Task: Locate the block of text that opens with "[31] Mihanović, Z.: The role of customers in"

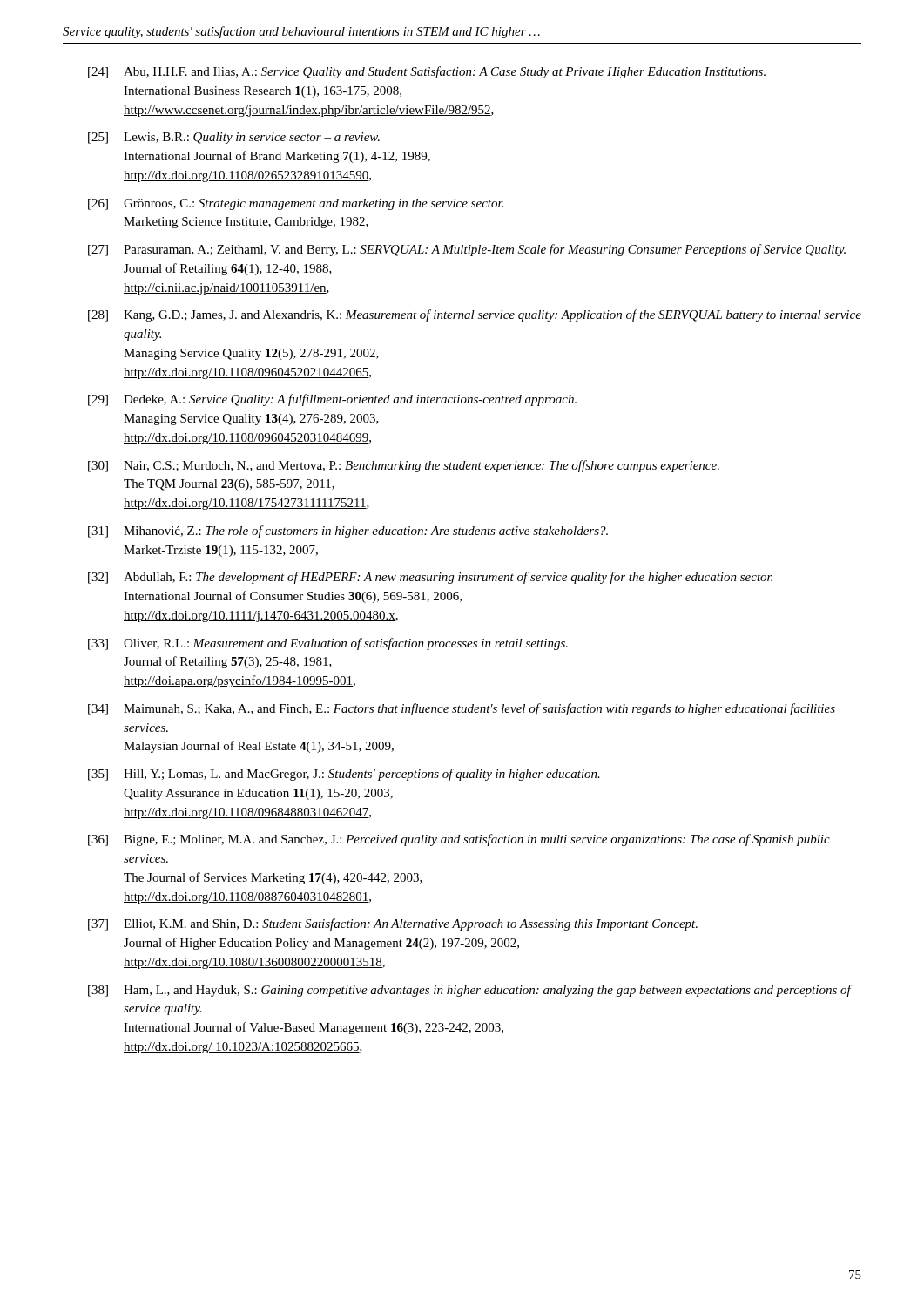Action: tap(474, 541)
